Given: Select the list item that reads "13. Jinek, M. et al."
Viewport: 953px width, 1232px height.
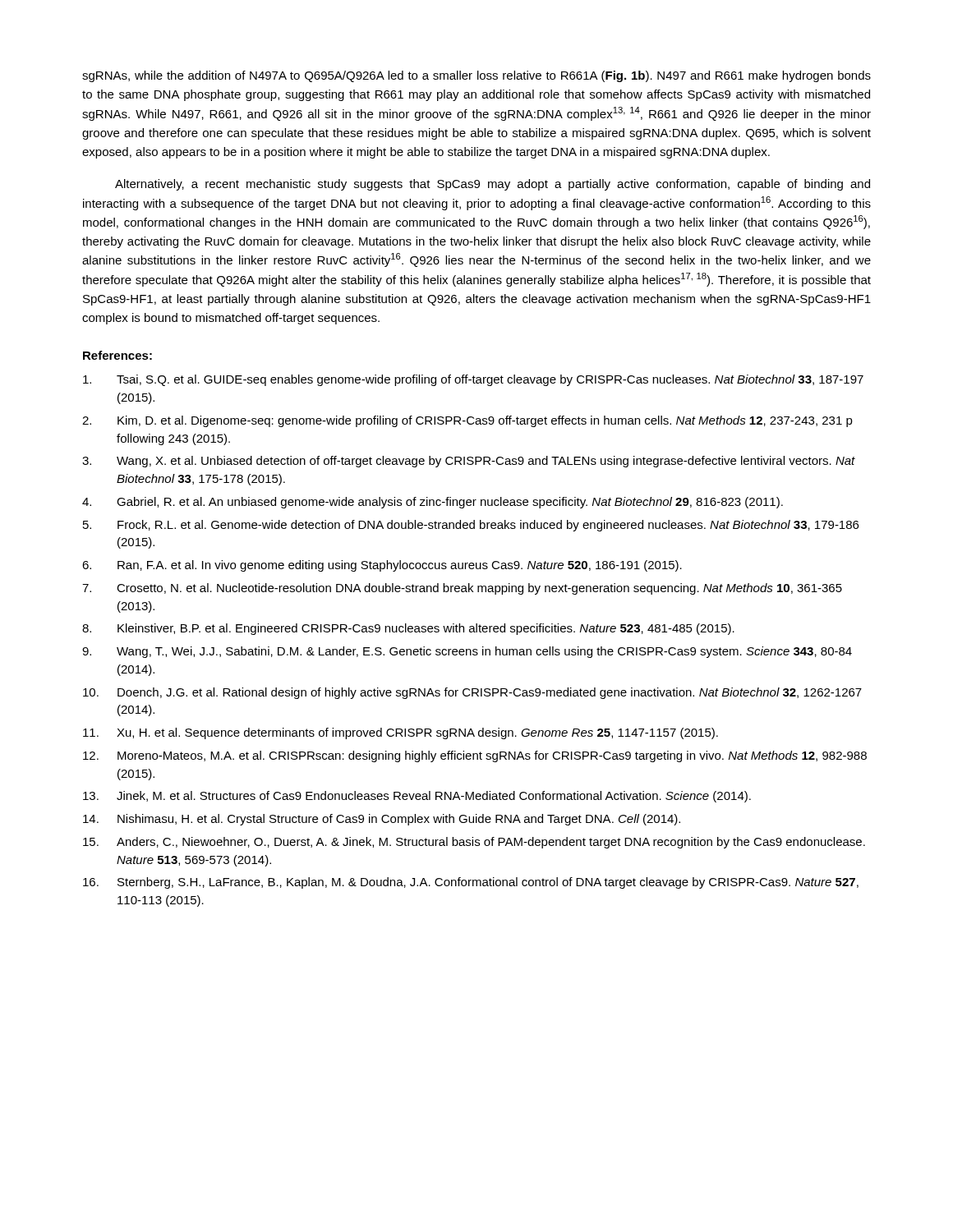Looking at the screenshot, I should 476,796.
